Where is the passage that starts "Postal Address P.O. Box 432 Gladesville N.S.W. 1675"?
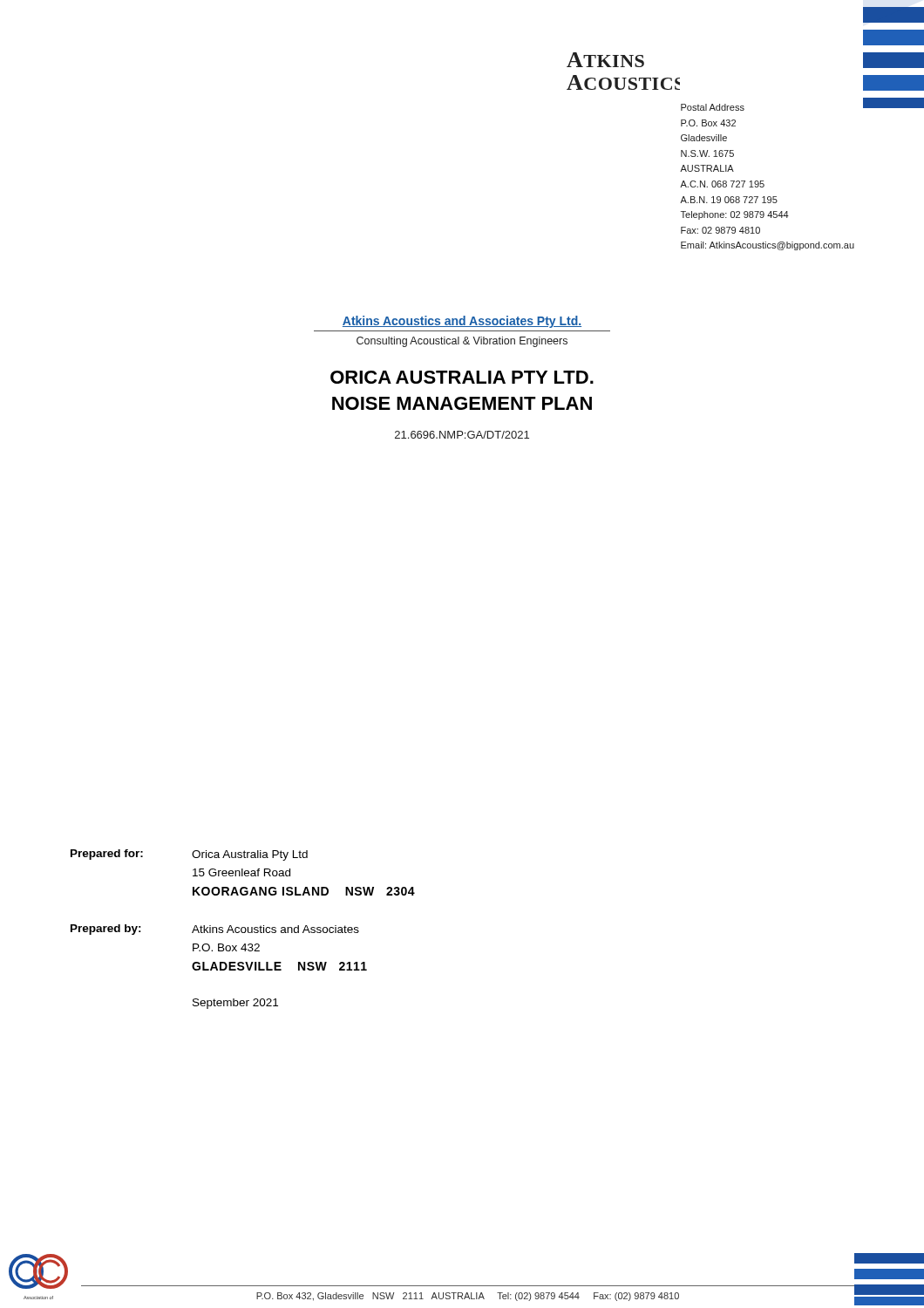 point(767,176)
